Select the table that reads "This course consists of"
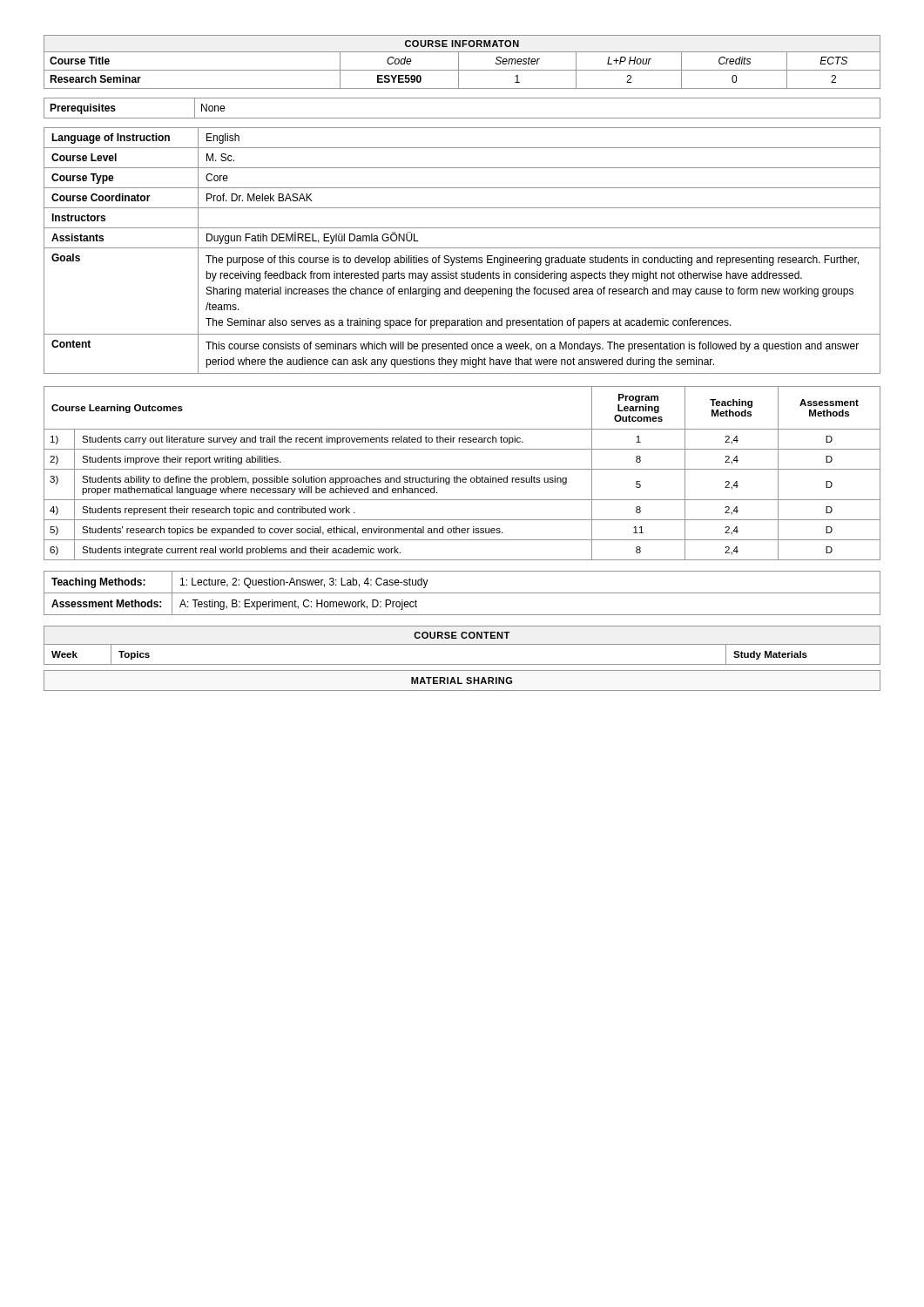 (462, 250)
